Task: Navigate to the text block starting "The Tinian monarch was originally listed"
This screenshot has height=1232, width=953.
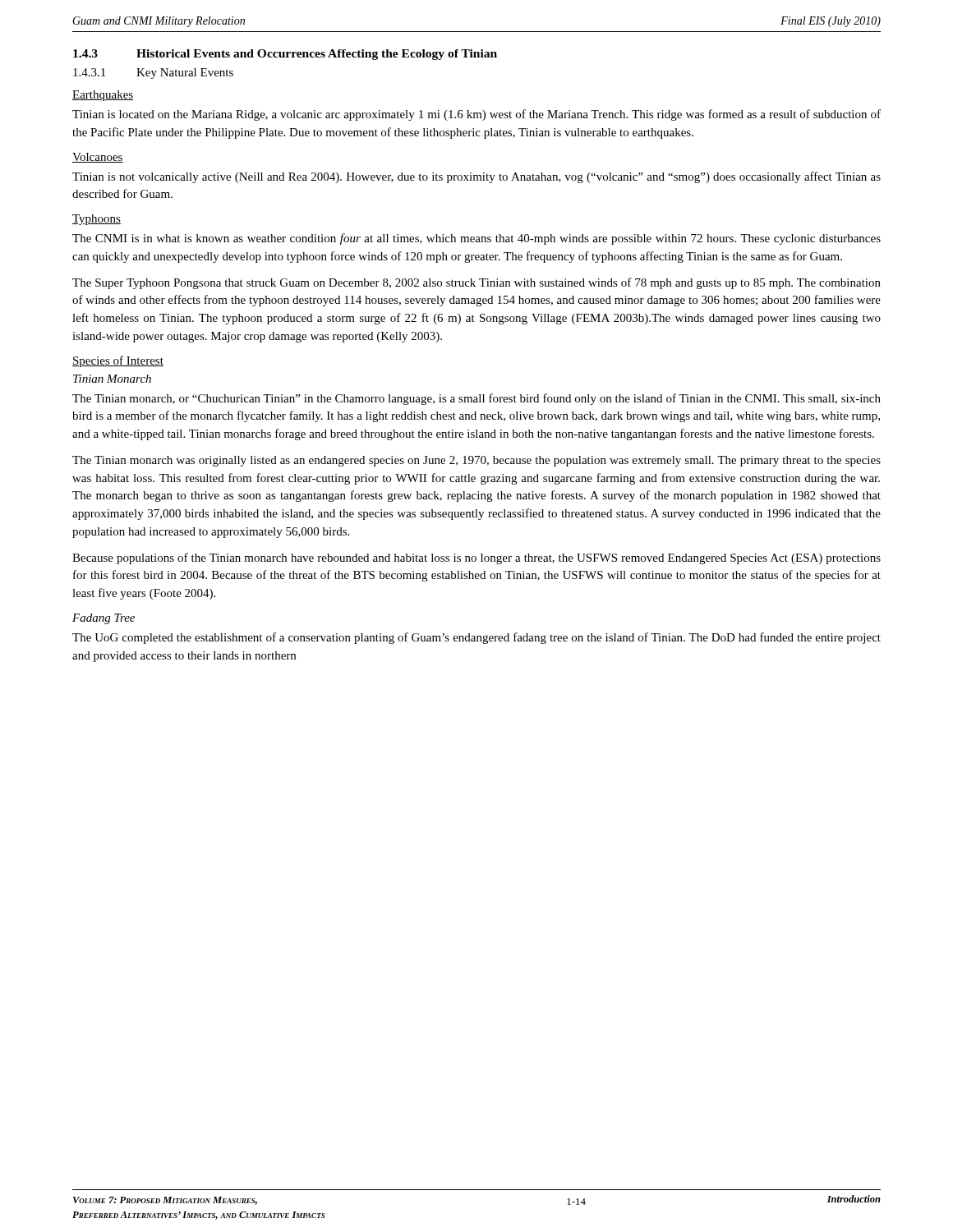Action: (476, 496)
